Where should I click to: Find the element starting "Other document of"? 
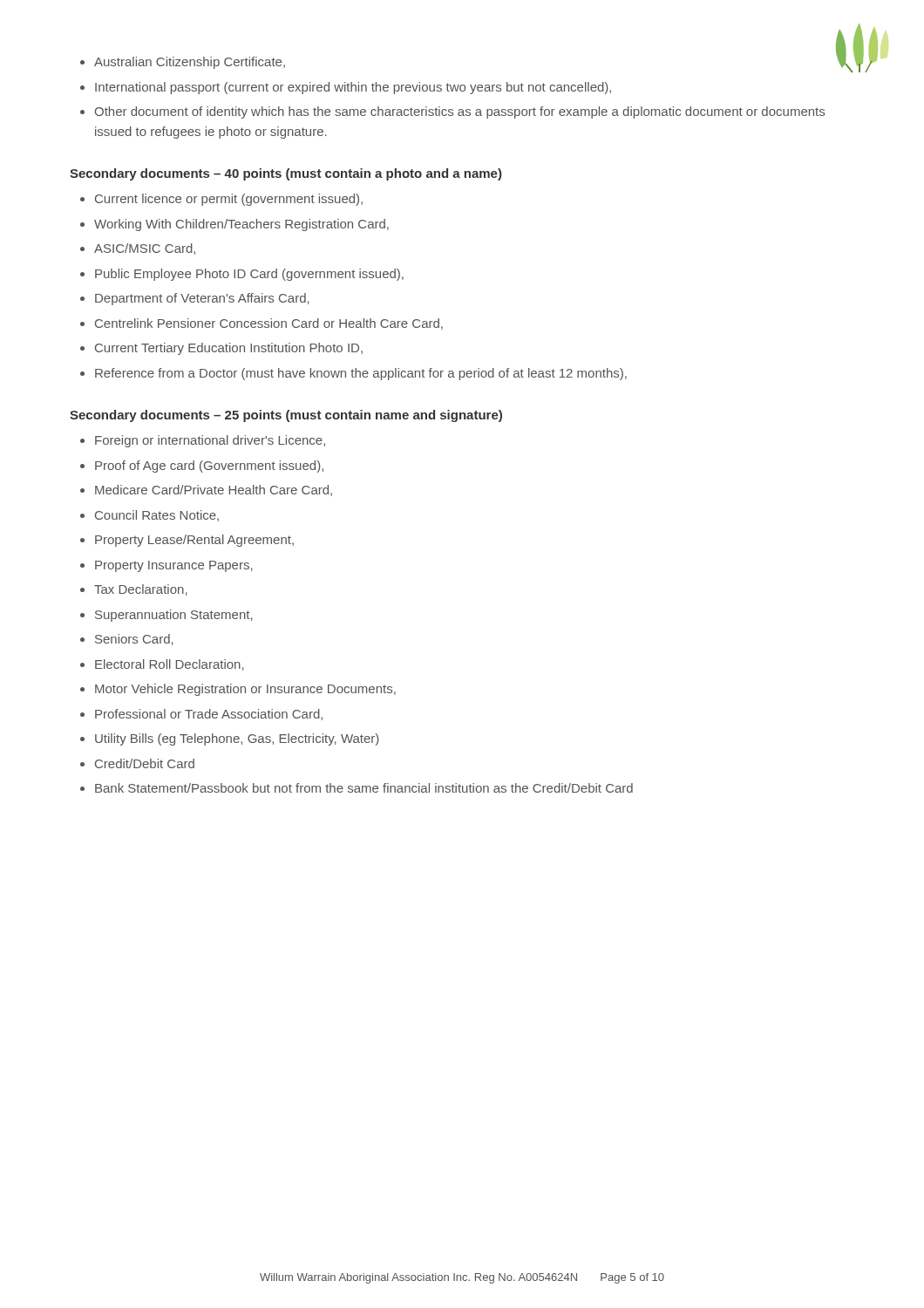point(460,121)
